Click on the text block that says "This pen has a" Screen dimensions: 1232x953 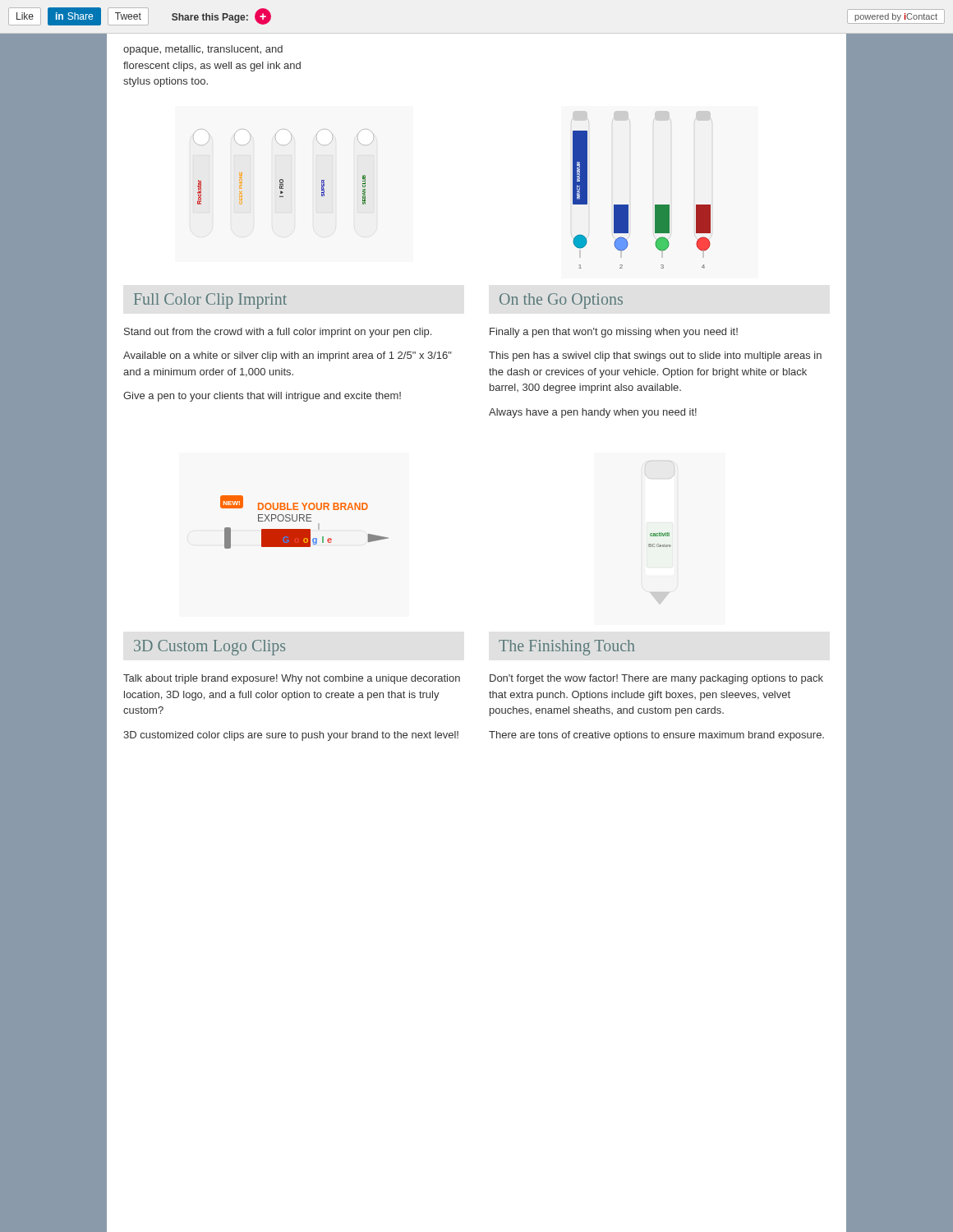[655, 371]
